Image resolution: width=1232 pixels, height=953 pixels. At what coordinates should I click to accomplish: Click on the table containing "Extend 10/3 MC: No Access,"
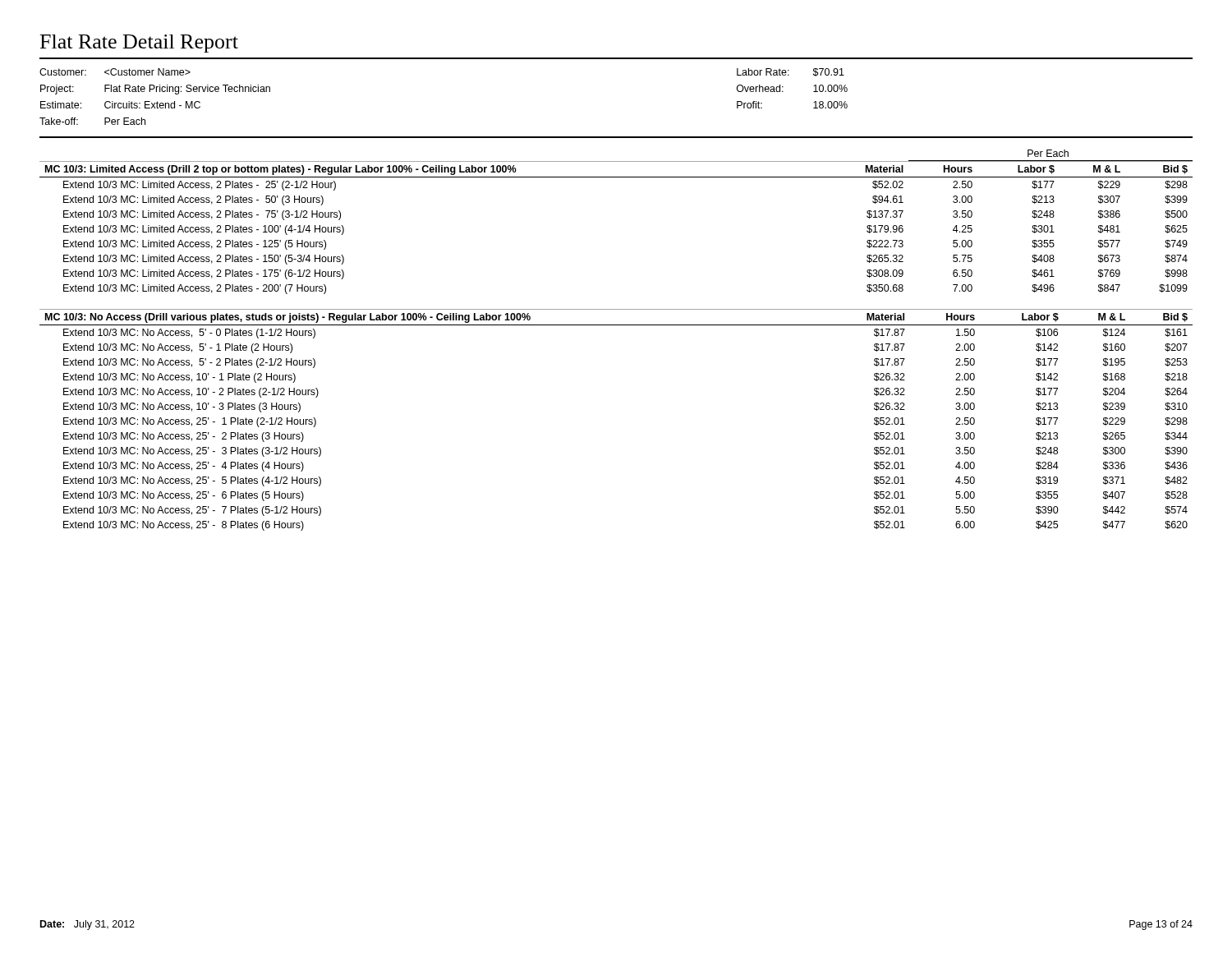click(616, 421)
